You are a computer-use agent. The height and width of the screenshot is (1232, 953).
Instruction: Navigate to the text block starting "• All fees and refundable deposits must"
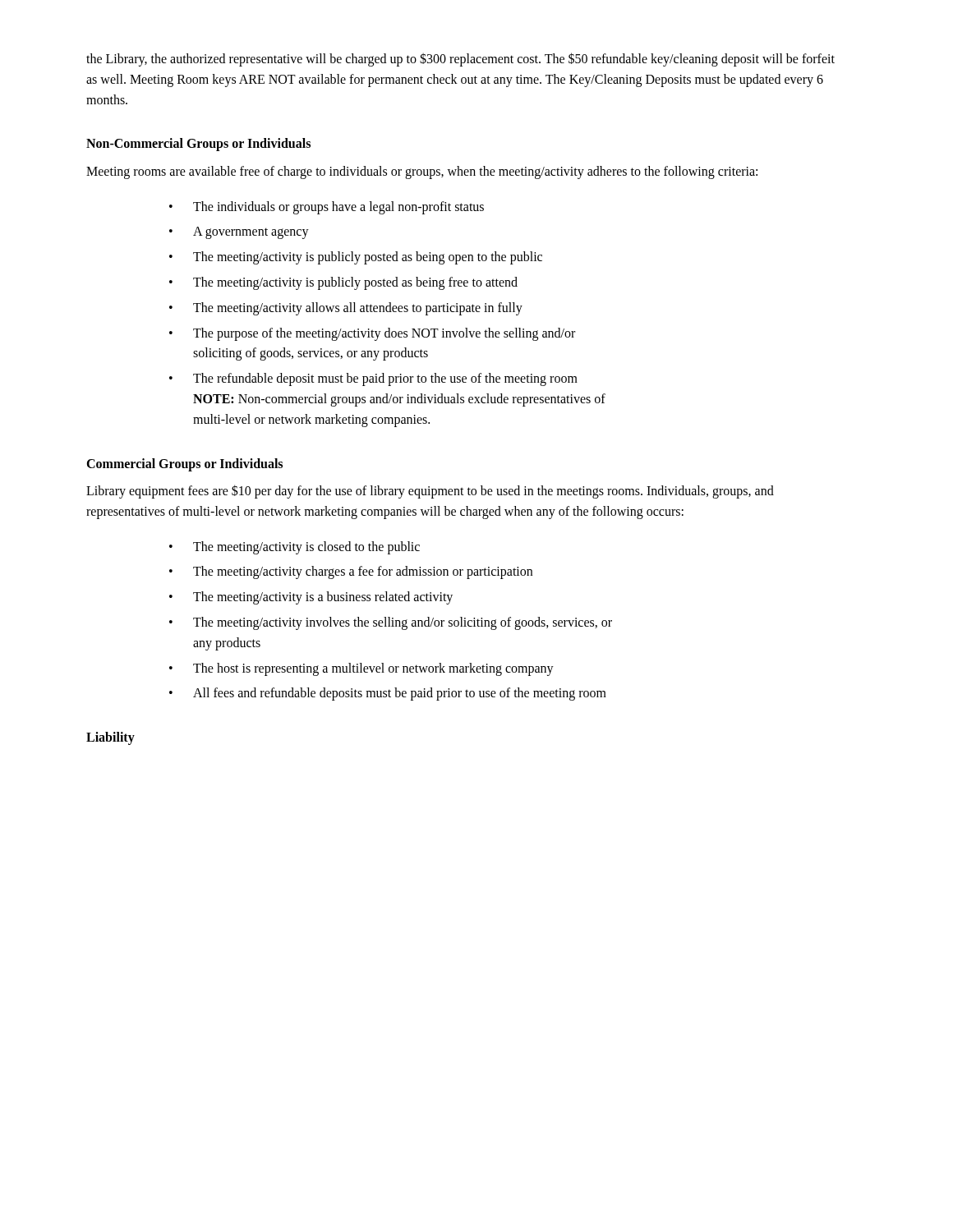tap(507, 694)
